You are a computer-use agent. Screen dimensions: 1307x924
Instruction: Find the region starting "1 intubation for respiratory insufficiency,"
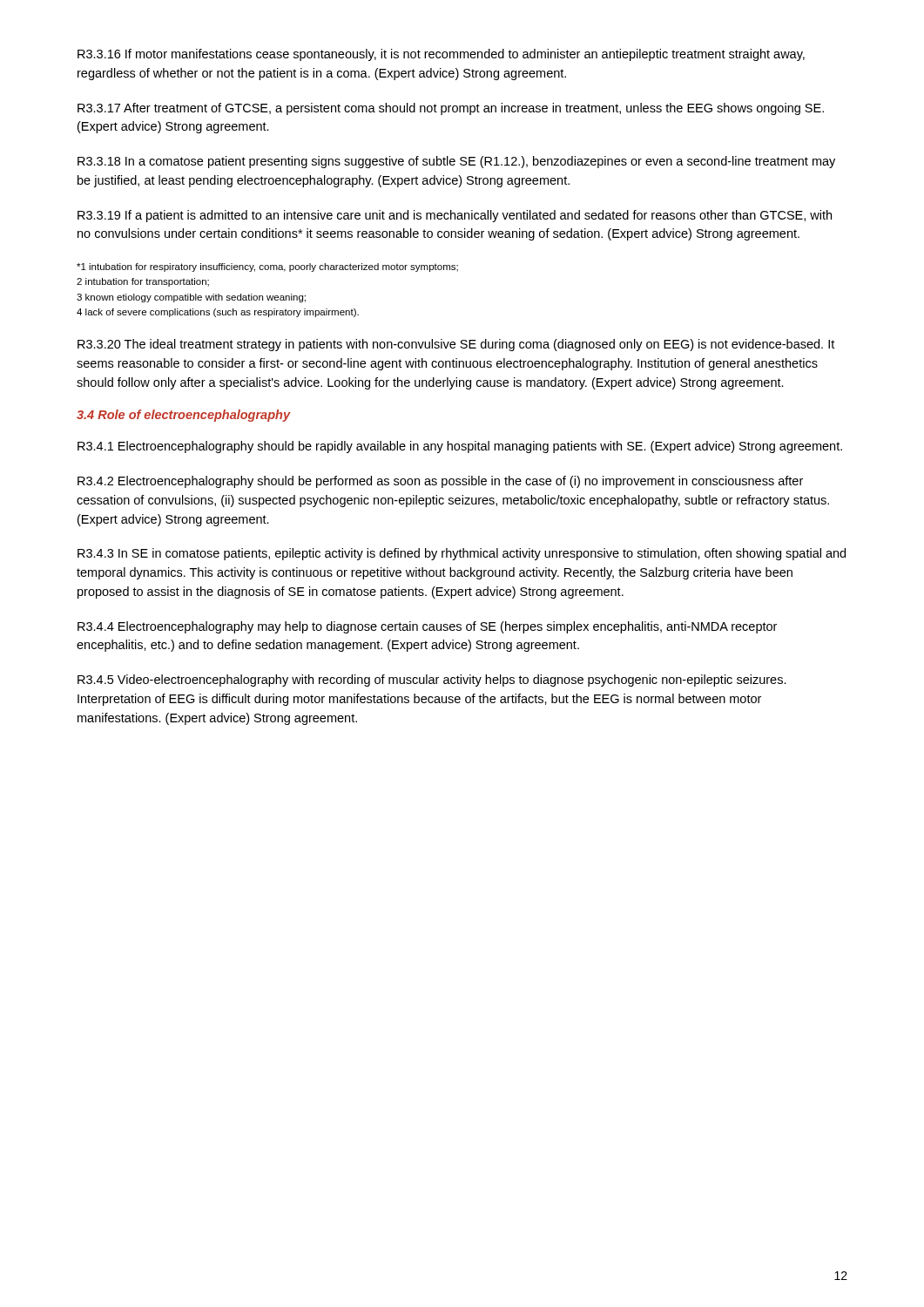pyautogui.click(x=267, y=267)
